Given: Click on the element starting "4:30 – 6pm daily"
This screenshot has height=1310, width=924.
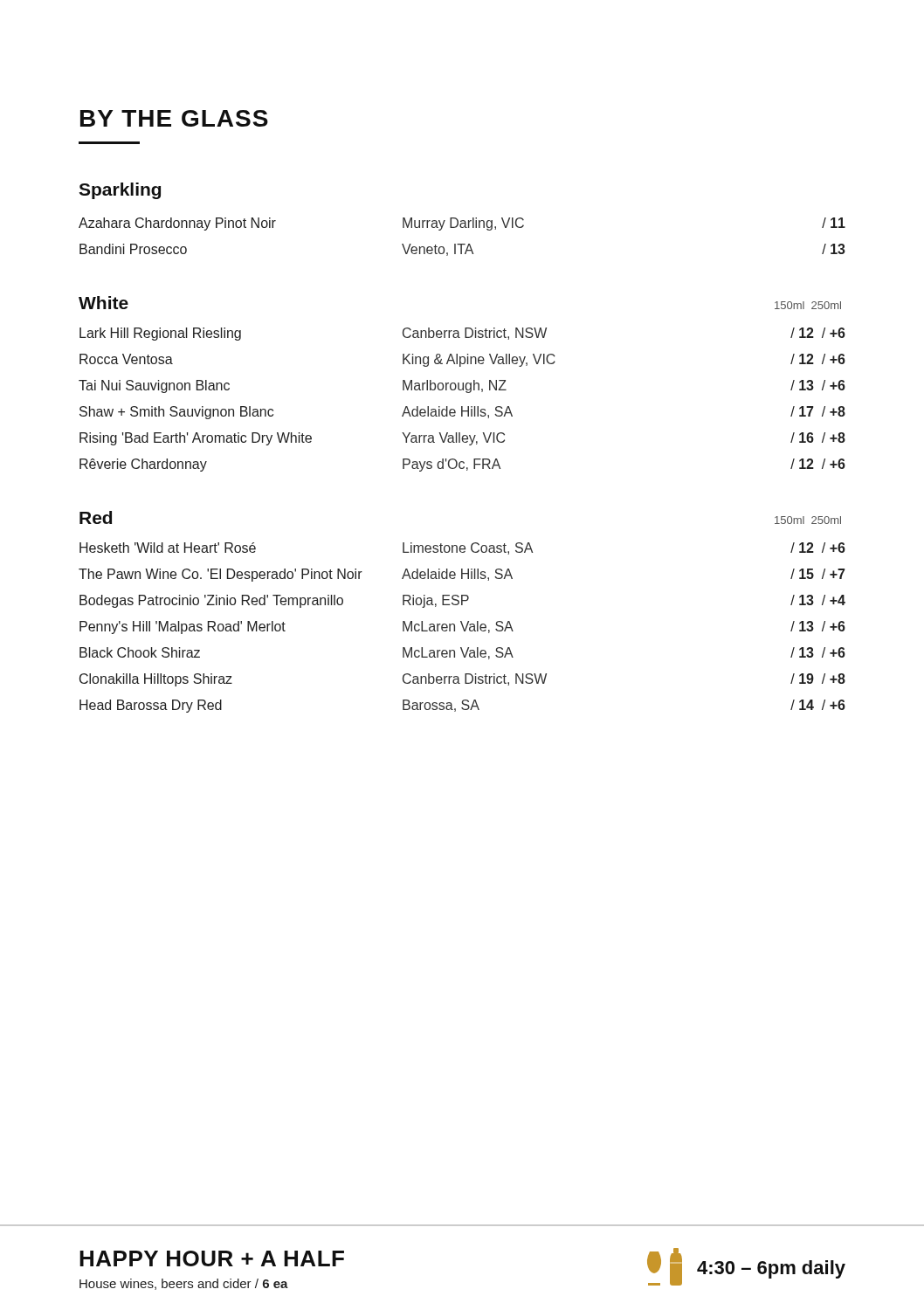Looking at the screenshot, I should coord(771,1268).
